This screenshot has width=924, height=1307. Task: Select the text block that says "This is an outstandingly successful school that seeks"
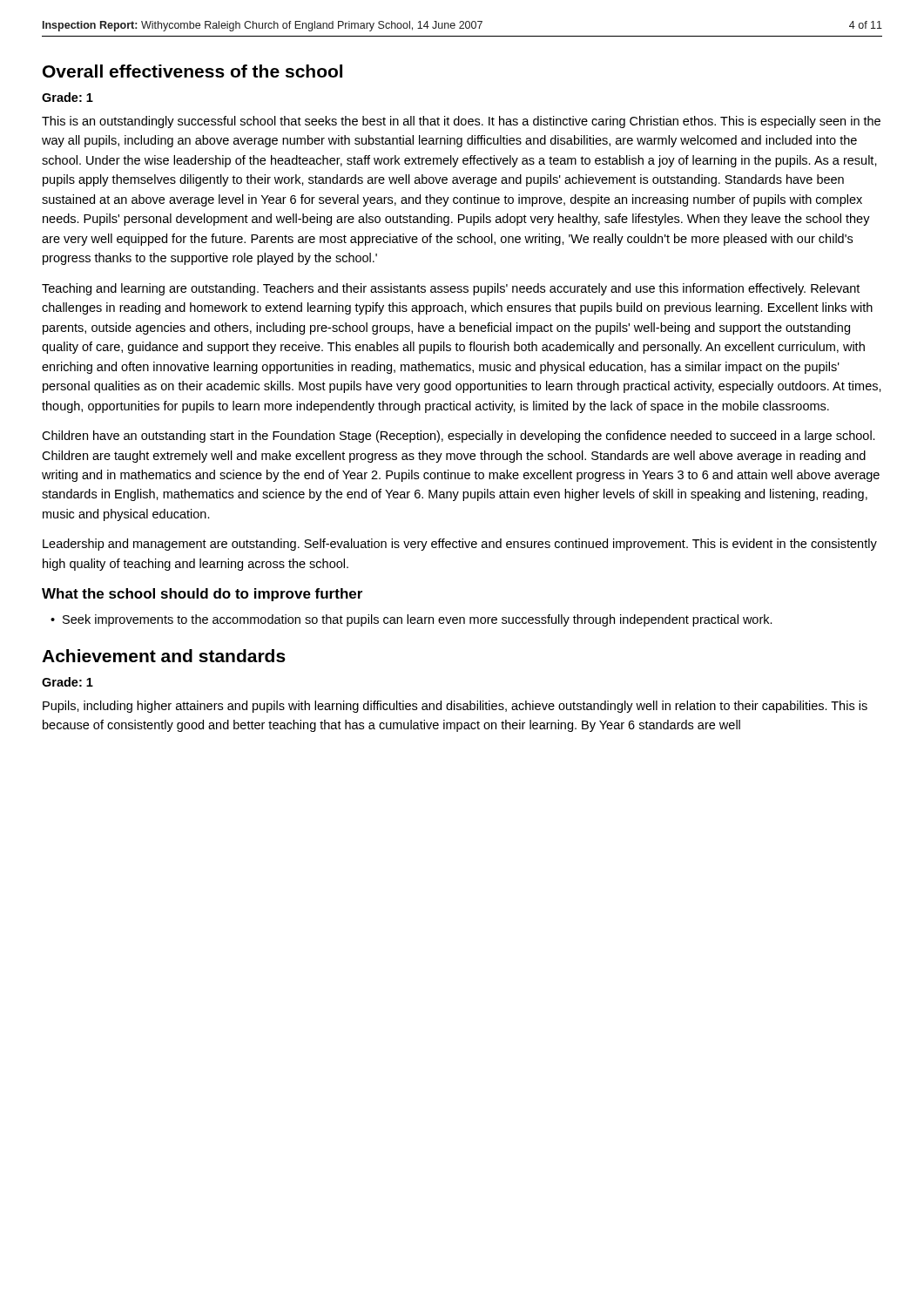pyautogui.click(x=461, y=190)
